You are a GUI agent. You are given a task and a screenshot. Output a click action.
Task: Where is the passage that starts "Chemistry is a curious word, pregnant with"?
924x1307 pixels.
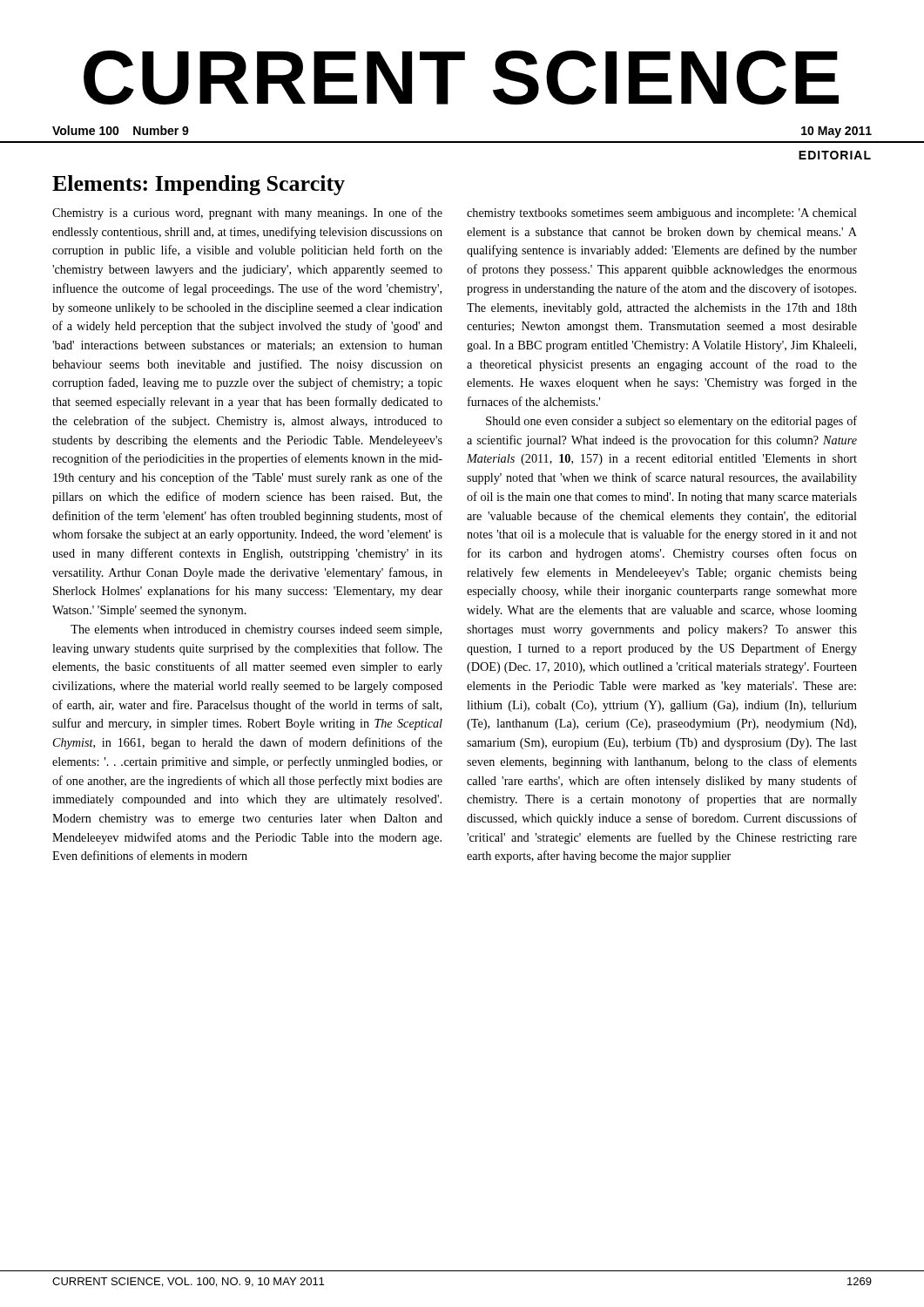pos(247,411)
